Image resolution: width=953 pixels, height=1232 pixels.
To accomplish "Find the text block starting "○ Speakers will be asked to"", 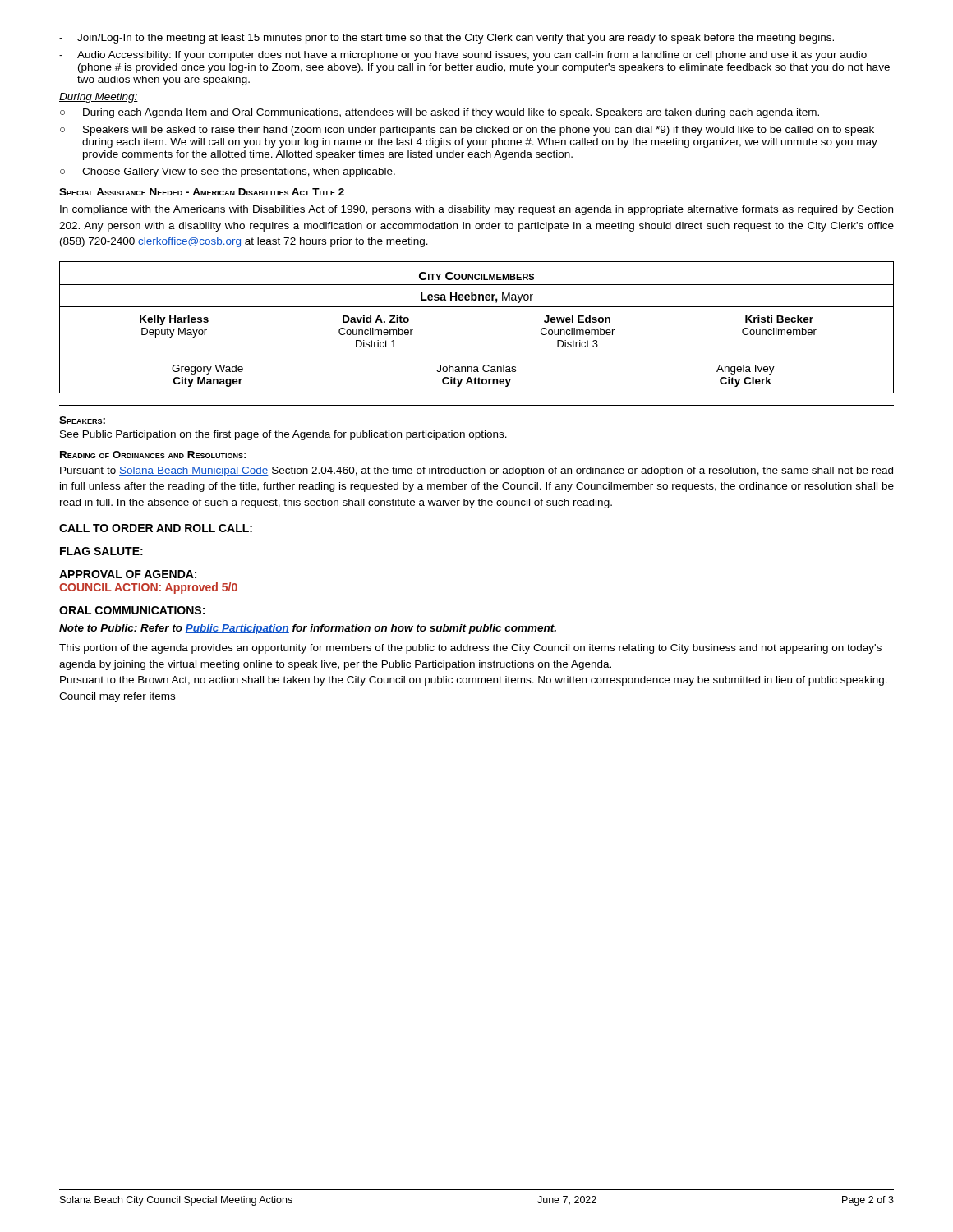I will tap(476, 142).
